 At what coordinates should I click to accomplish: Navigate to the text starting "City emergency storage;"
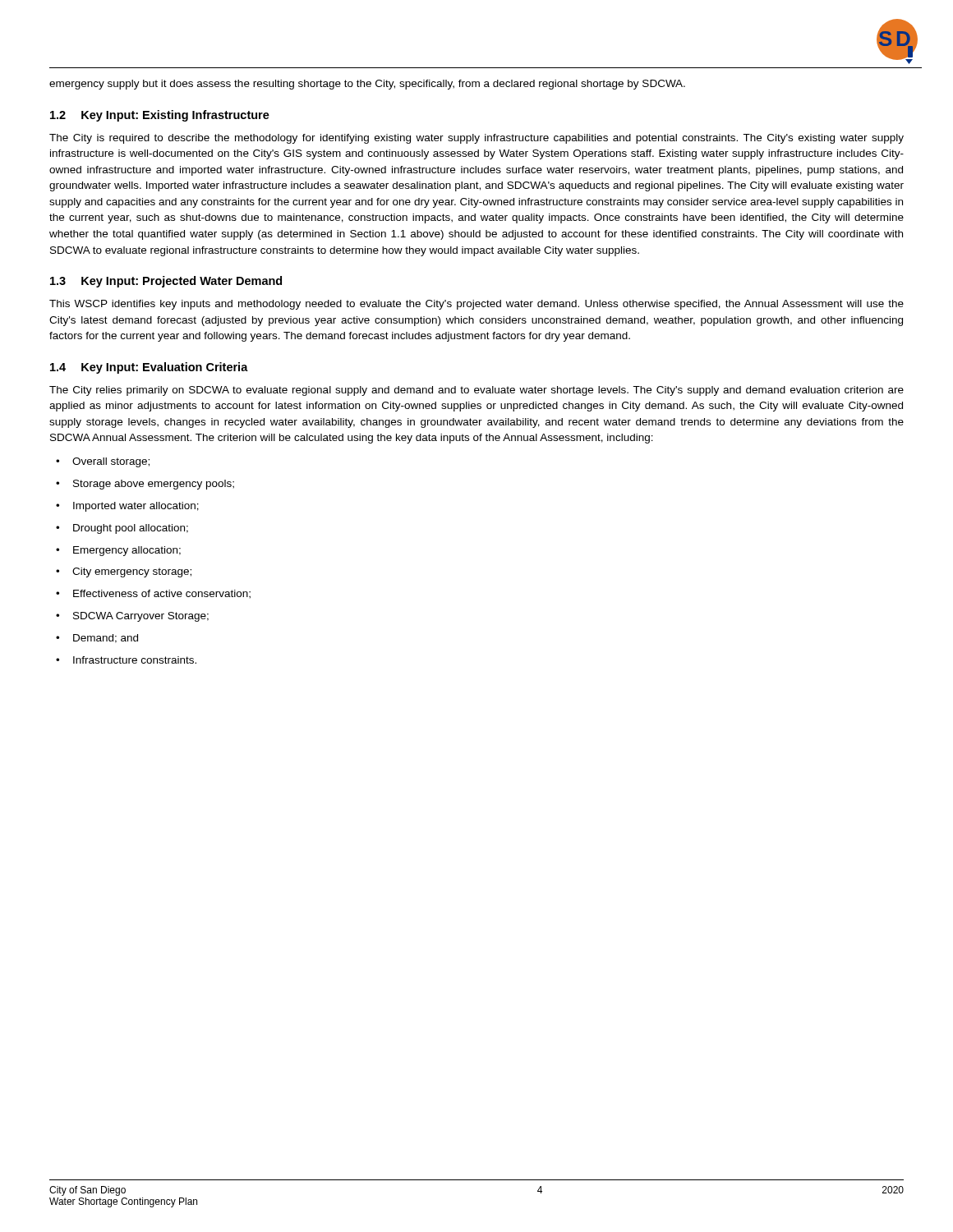point(132,572)
